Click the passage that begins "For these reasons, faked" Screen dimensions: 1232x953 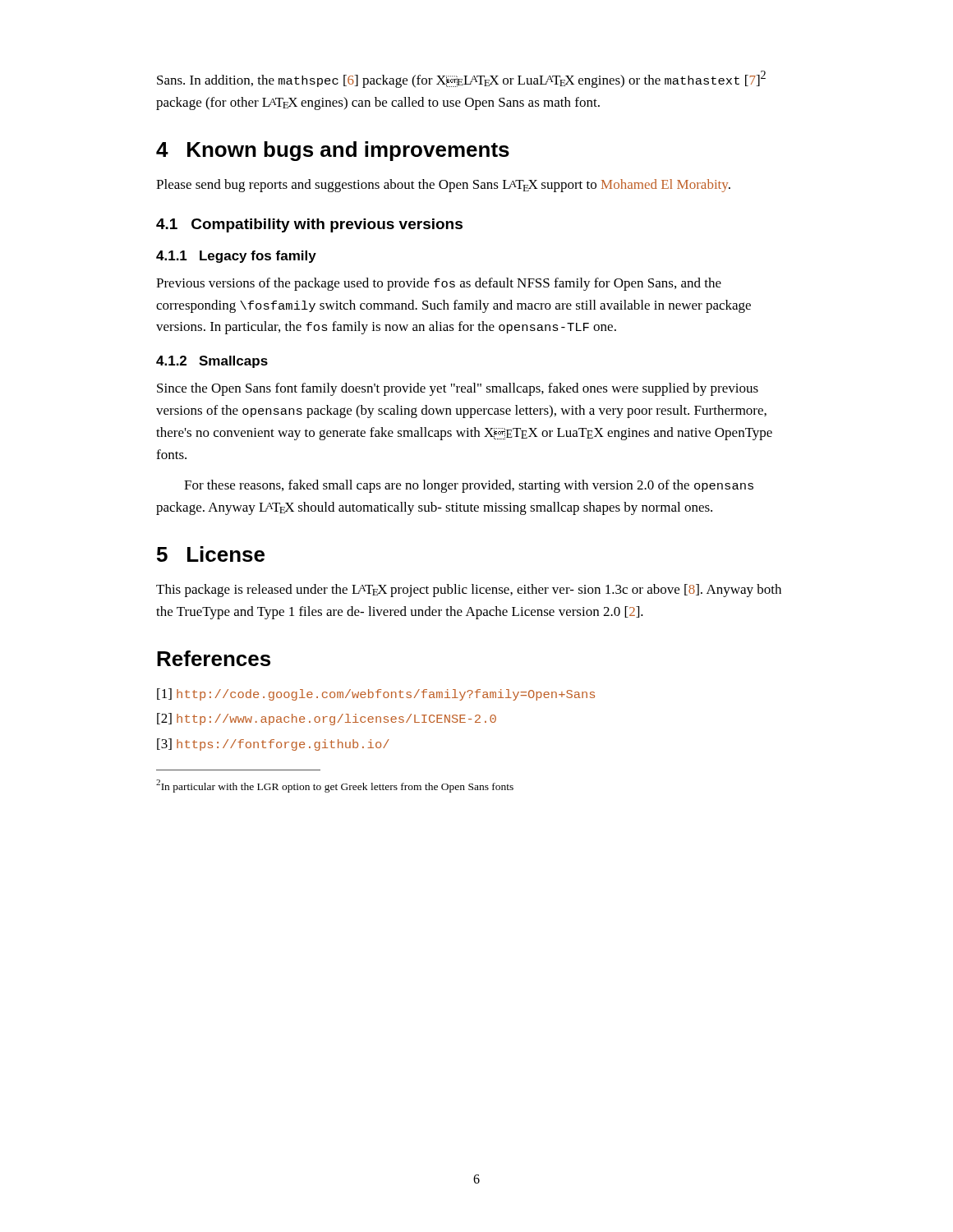(x=476, y=497)
